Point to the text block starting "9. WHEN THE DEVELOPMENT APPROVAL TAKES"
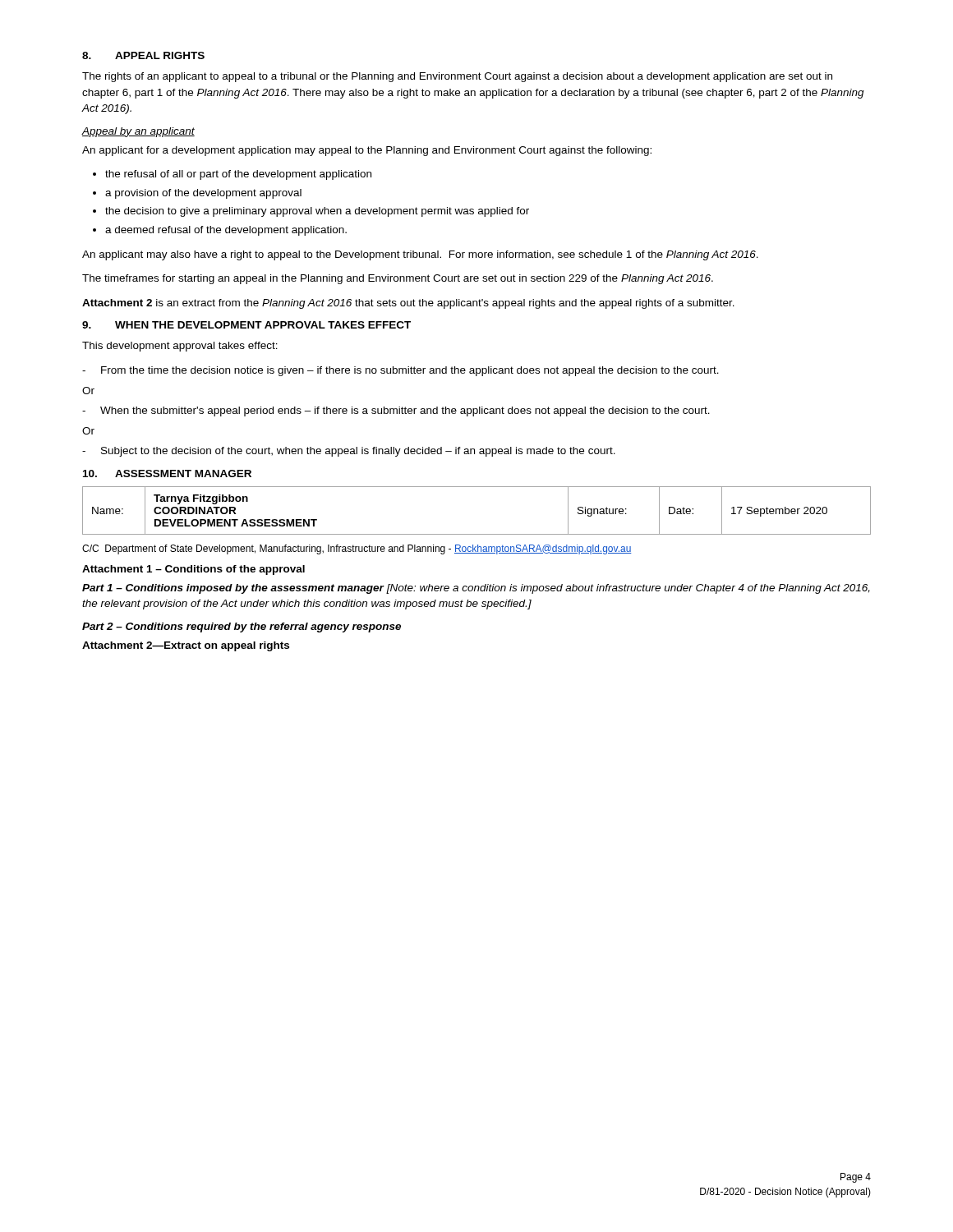953x1232 pixels. coord(247,325)
